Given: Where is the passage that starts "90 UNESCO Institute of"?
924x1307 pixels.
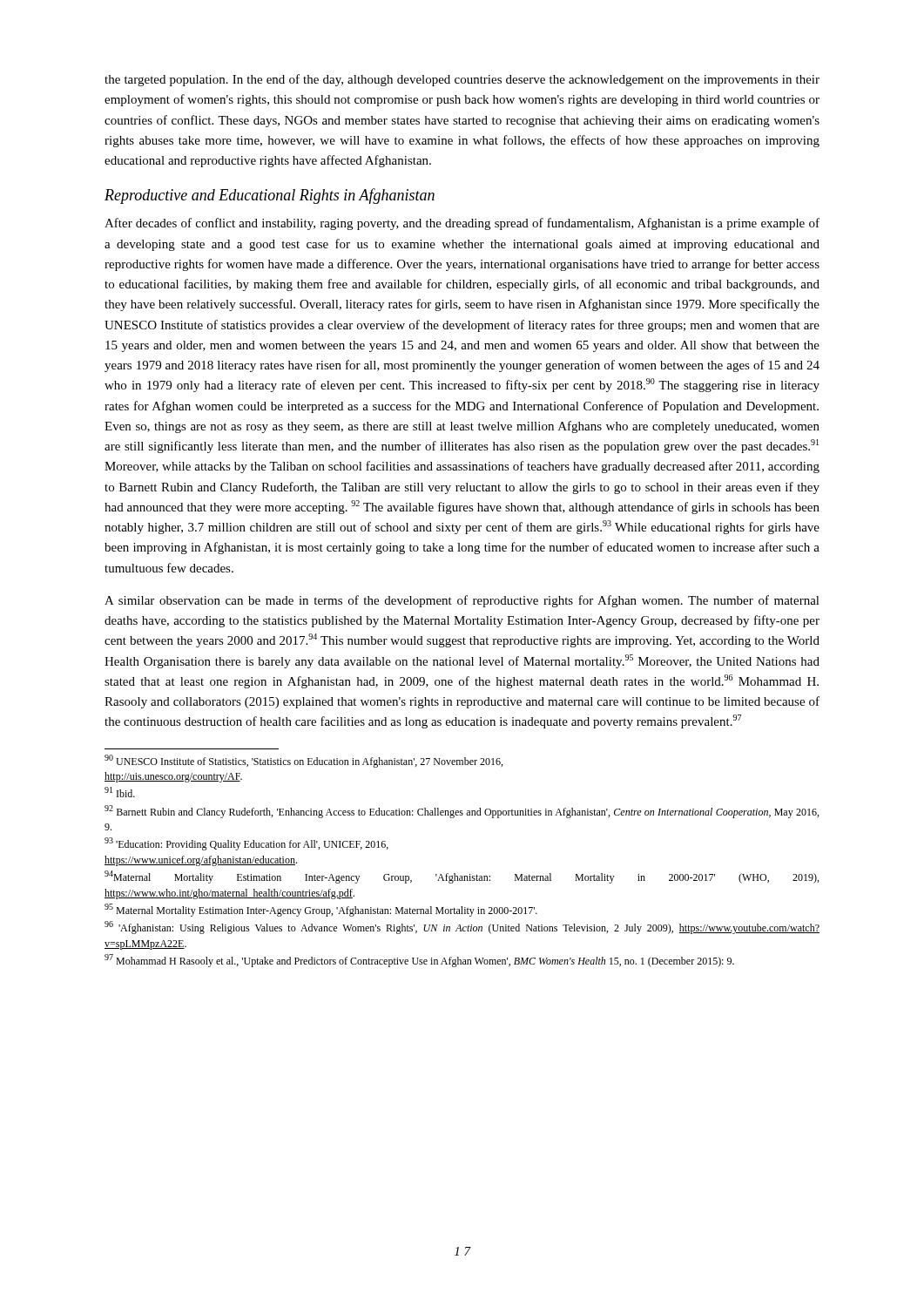Looking at the screenshot, I should point(304,768).
